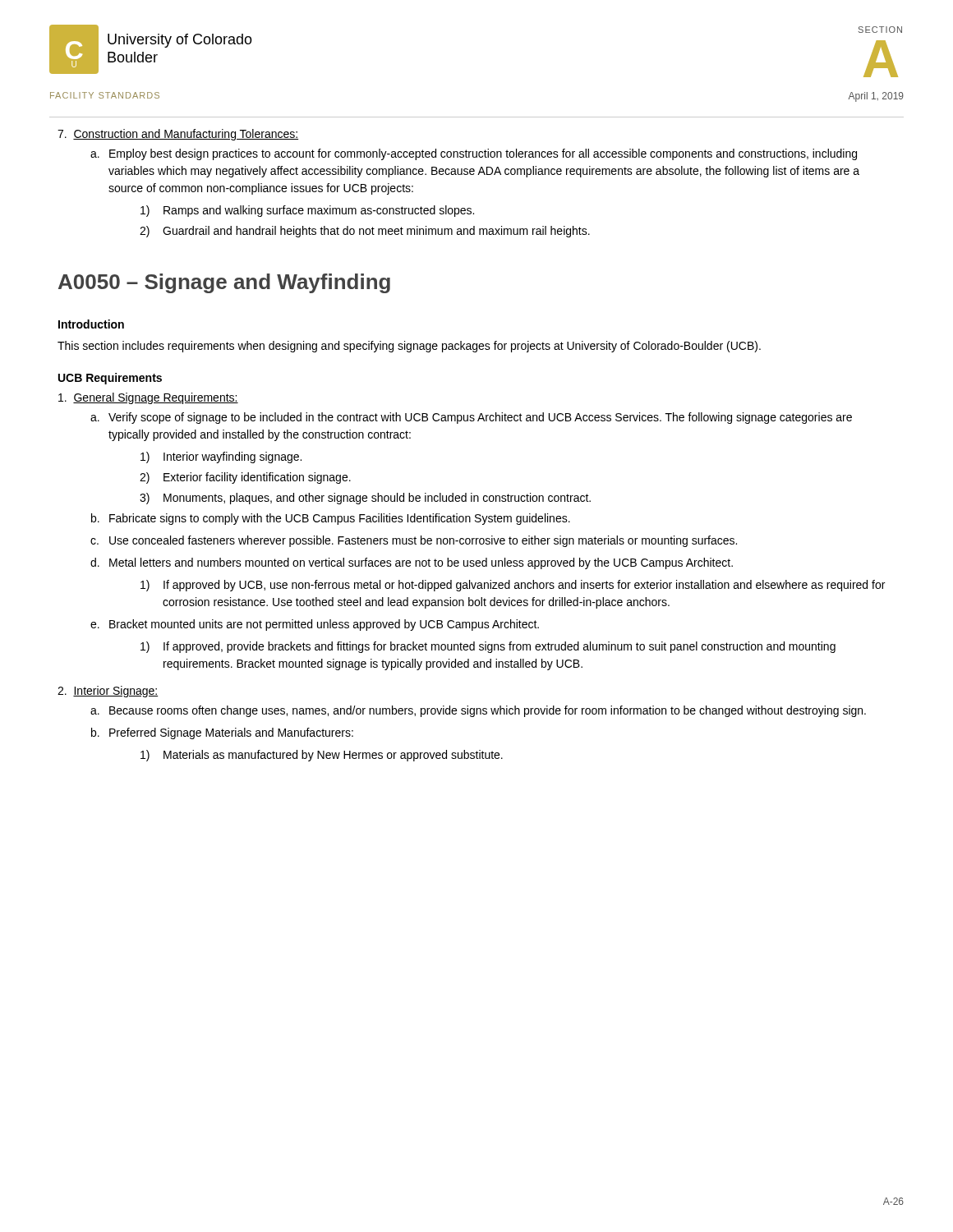Point to the block starting "UCB Requirements"

tap(110, 378)
